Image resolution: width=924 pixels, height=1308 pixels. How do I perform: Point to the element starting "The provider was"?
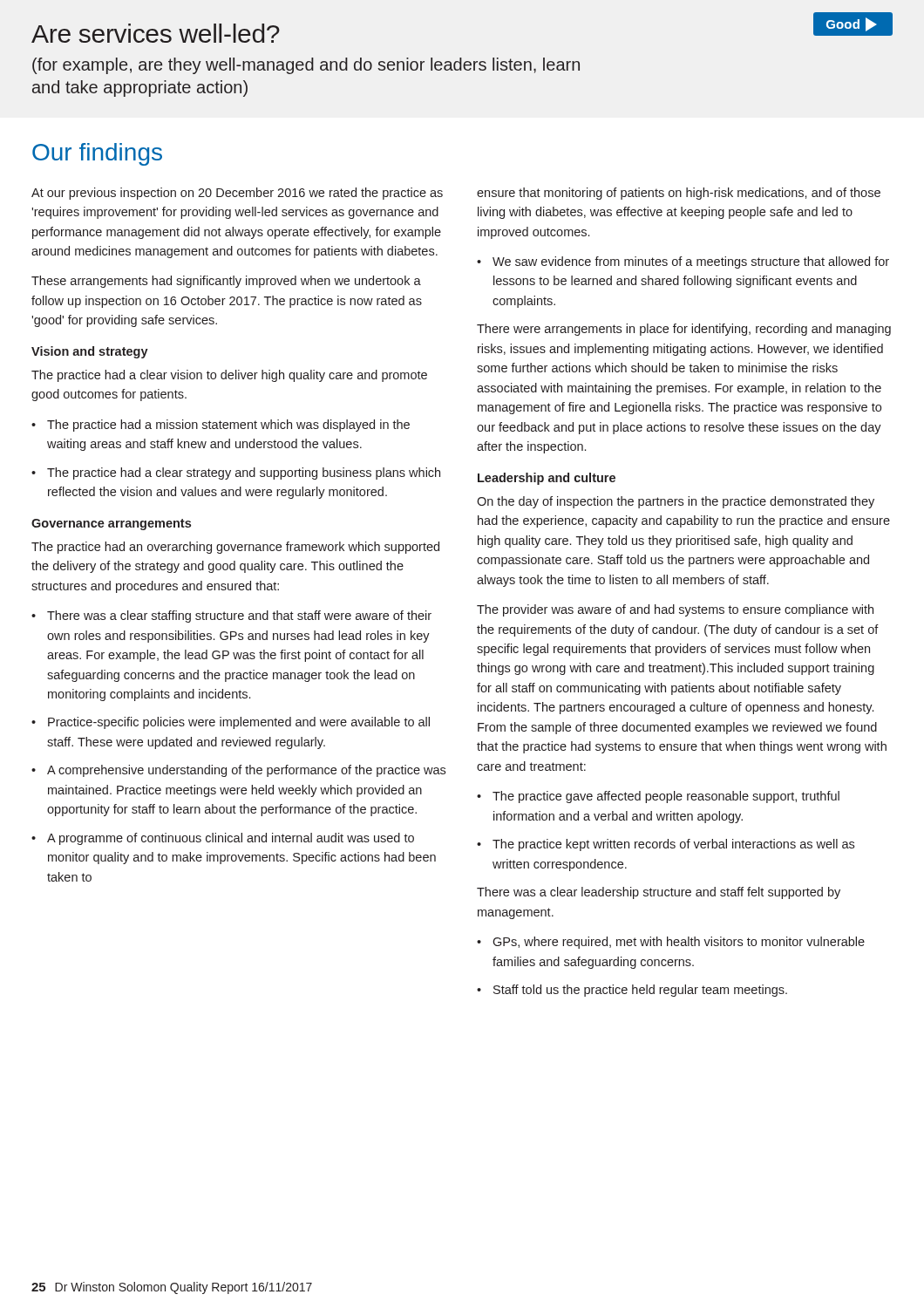685,688
